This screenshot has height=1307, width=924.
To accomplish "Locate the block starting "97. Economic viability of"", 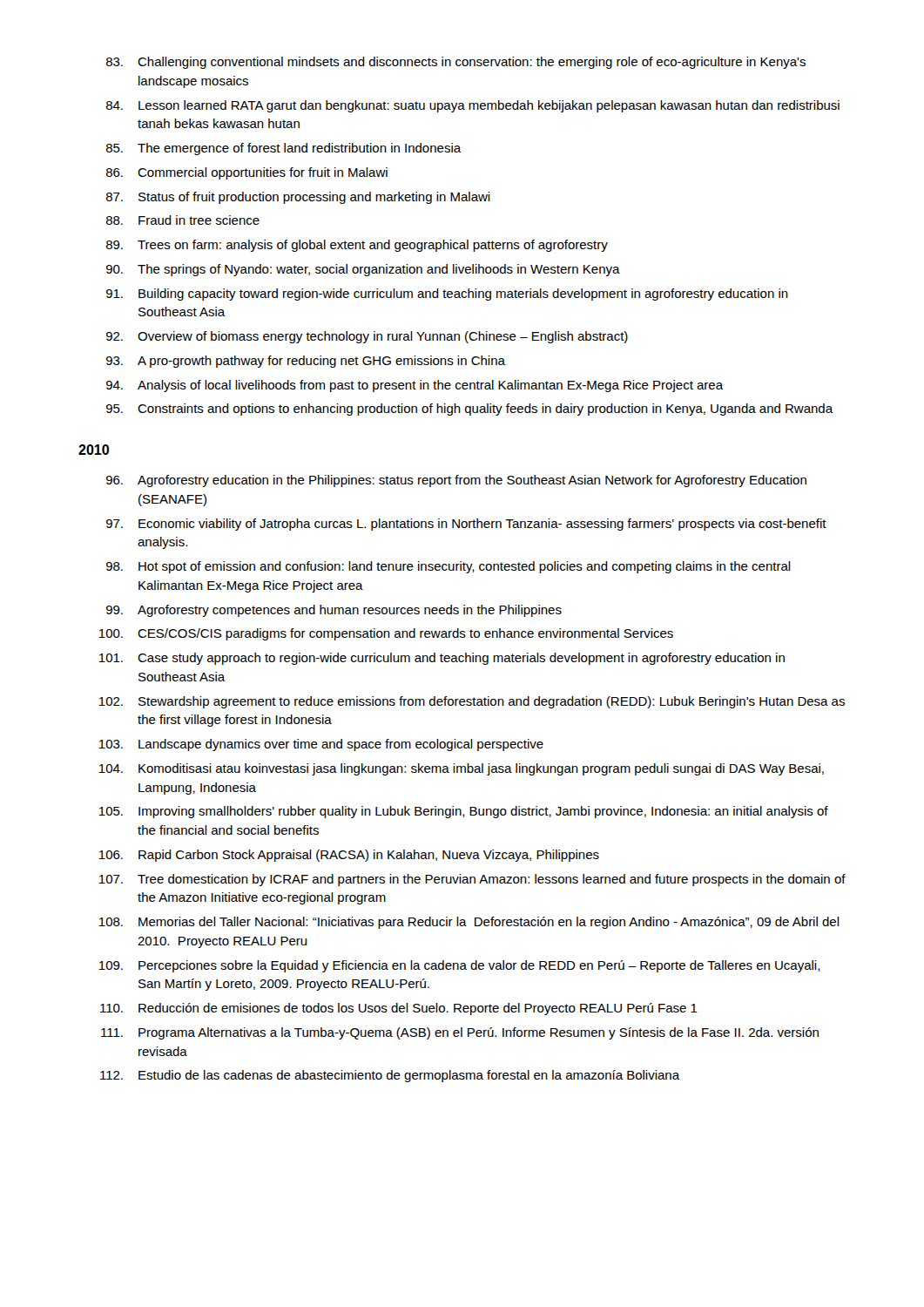I will pos(462,533).
